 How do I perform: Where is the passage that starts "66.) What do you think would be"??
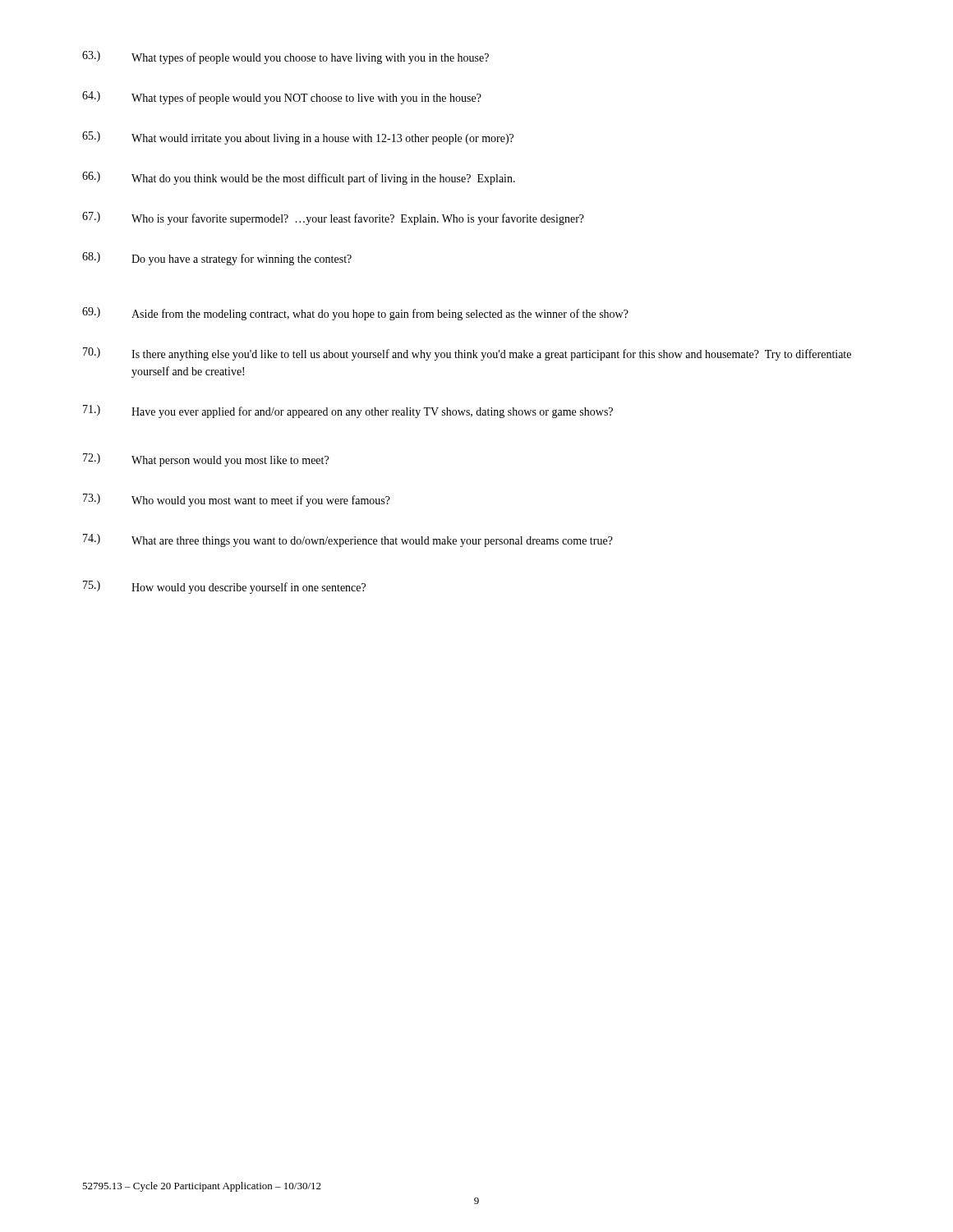click(299, 179)
